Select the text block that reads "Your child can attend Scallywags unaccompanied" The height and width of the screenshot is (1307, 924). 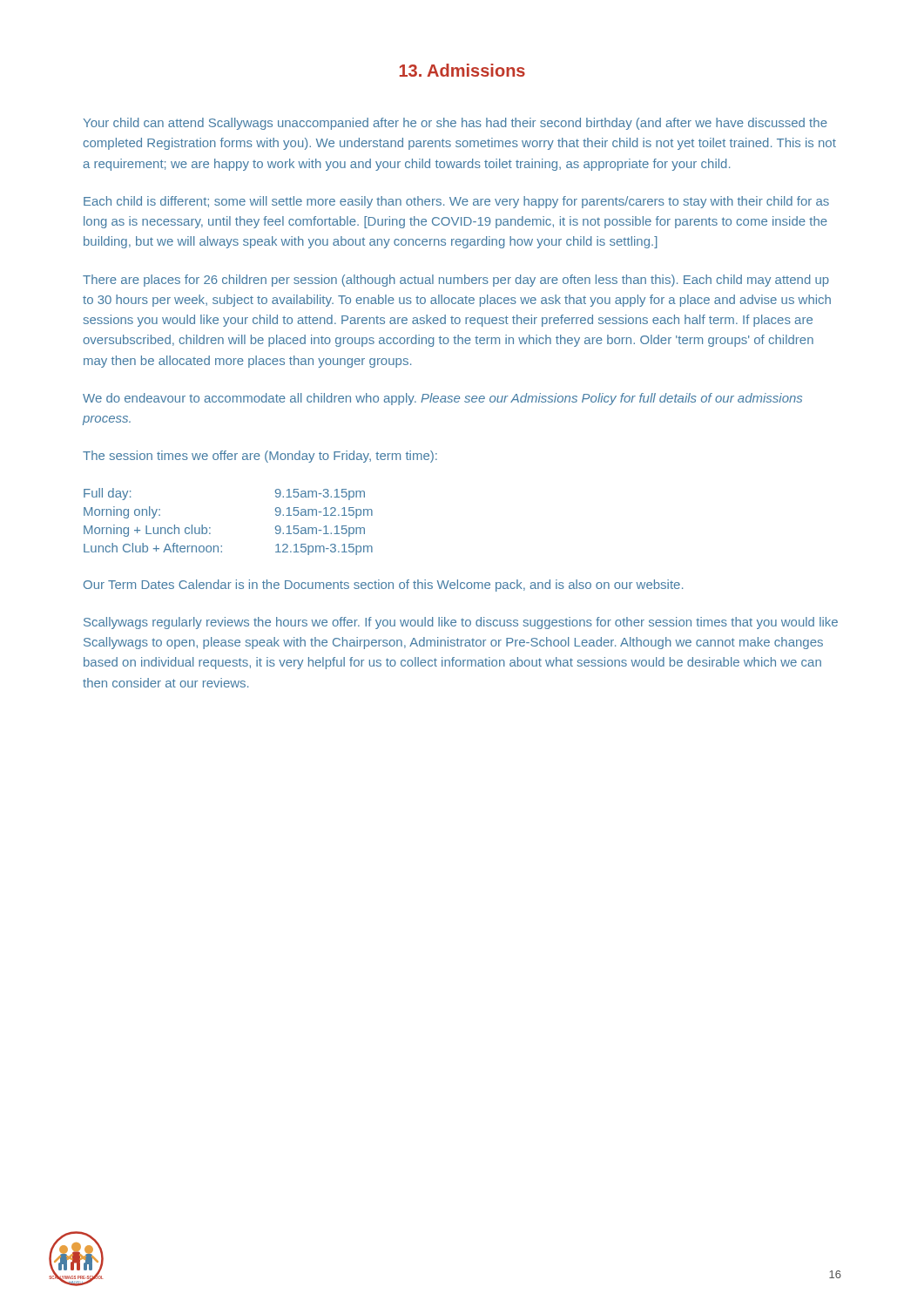pyautogui.click(x=459, y=143)
